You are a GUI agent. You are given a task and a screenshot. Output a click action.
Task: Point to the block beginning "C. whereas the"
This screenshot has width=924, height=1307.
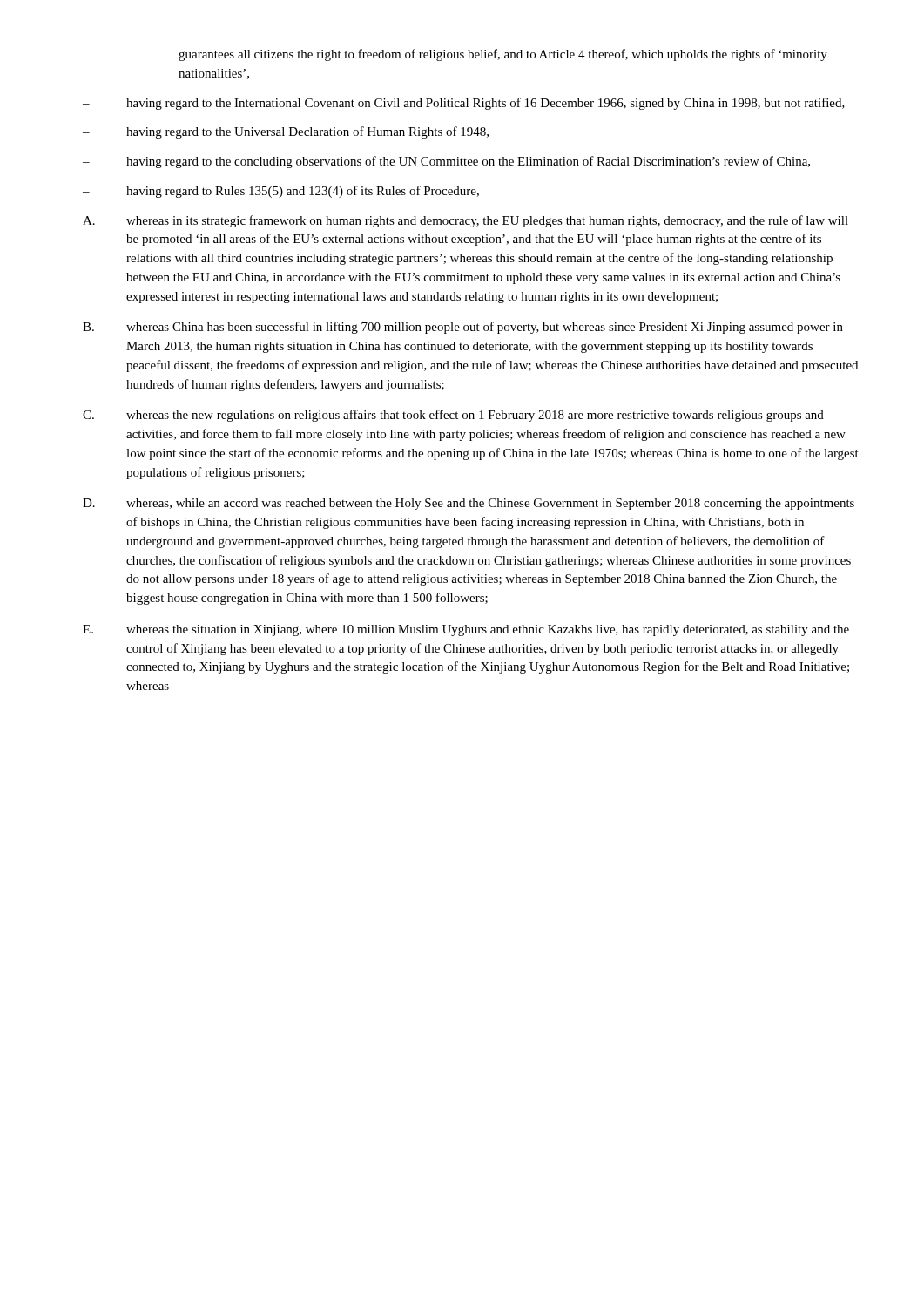pos(471,444)
